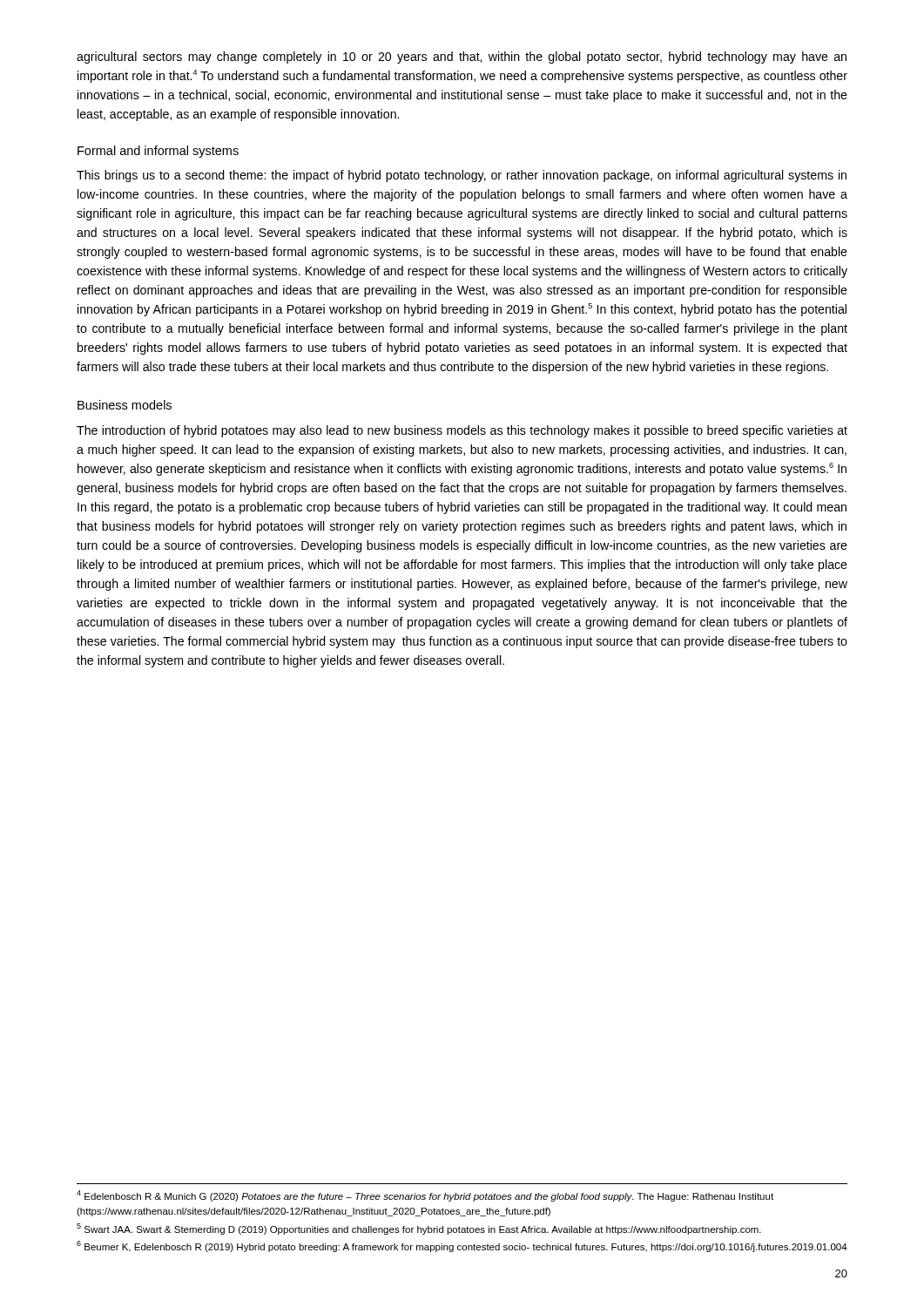Select the text block that reads "agricultural sectors may change completely in 10"
The width and height of the screenshot is (924, 1307).
462,85
